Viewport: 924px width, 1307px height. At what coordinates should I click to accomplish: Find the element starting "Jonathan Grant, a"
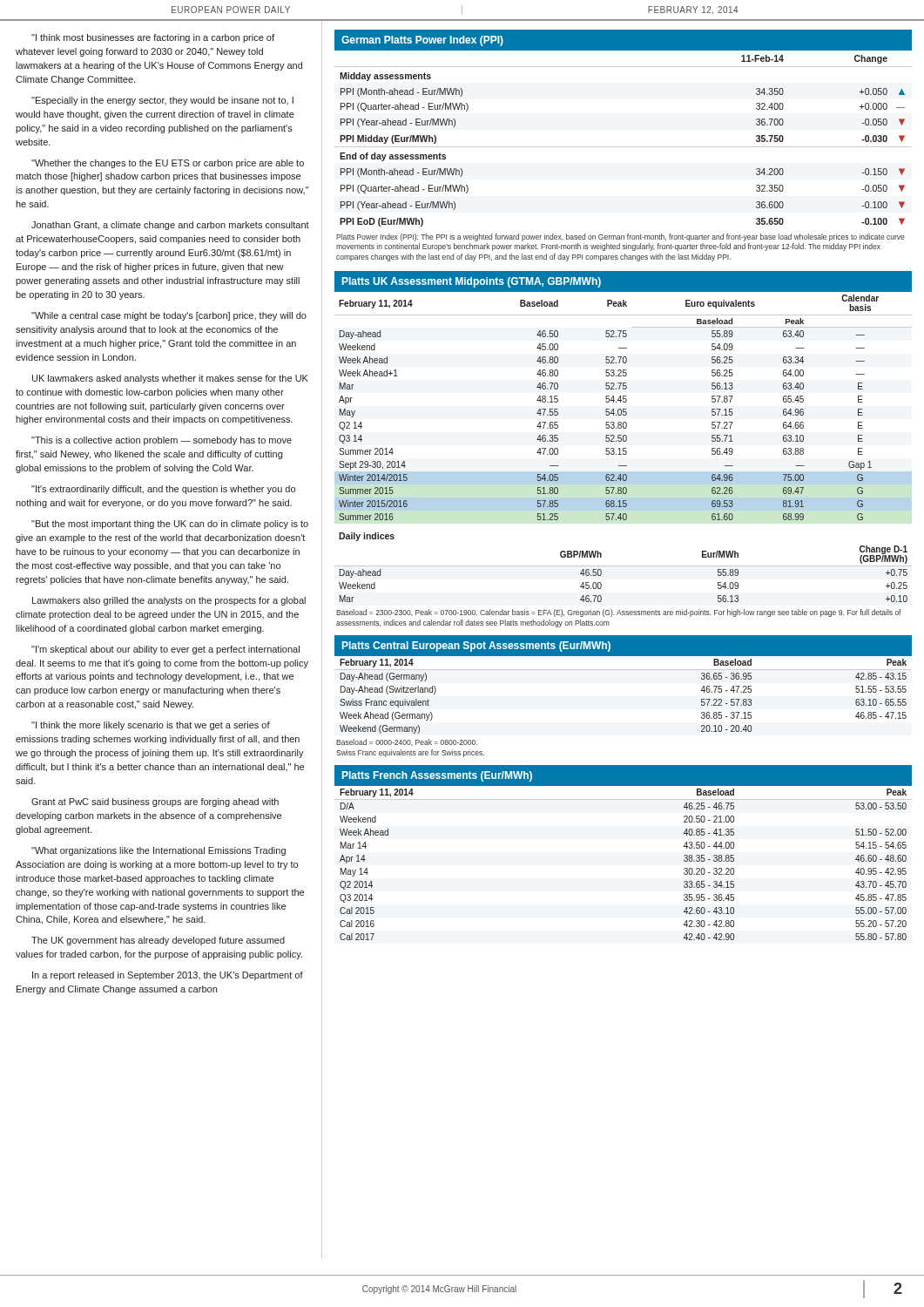[162, 260]
